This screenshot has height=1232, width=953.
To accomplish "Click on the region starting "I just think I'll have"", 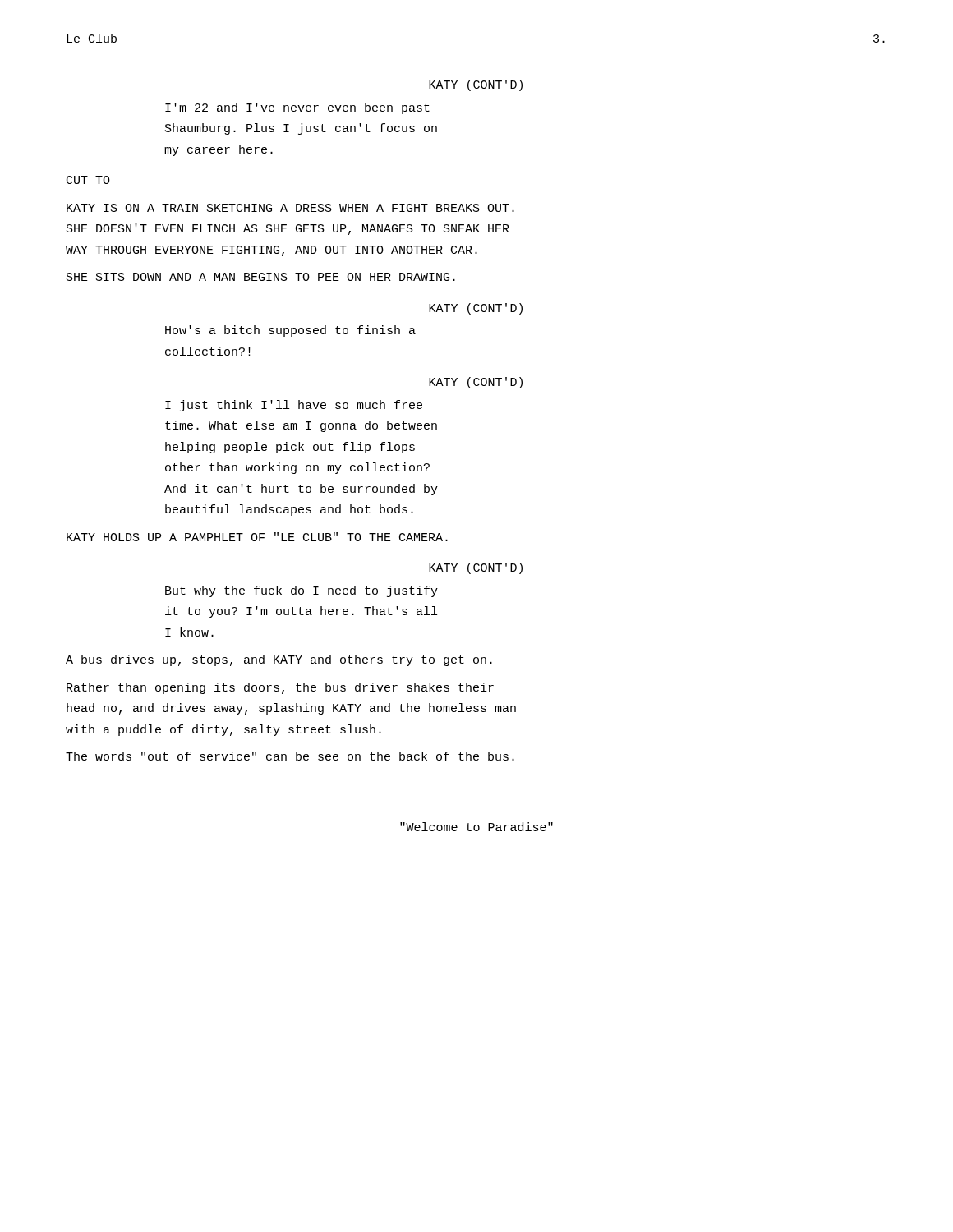I will tap(301, 458).
